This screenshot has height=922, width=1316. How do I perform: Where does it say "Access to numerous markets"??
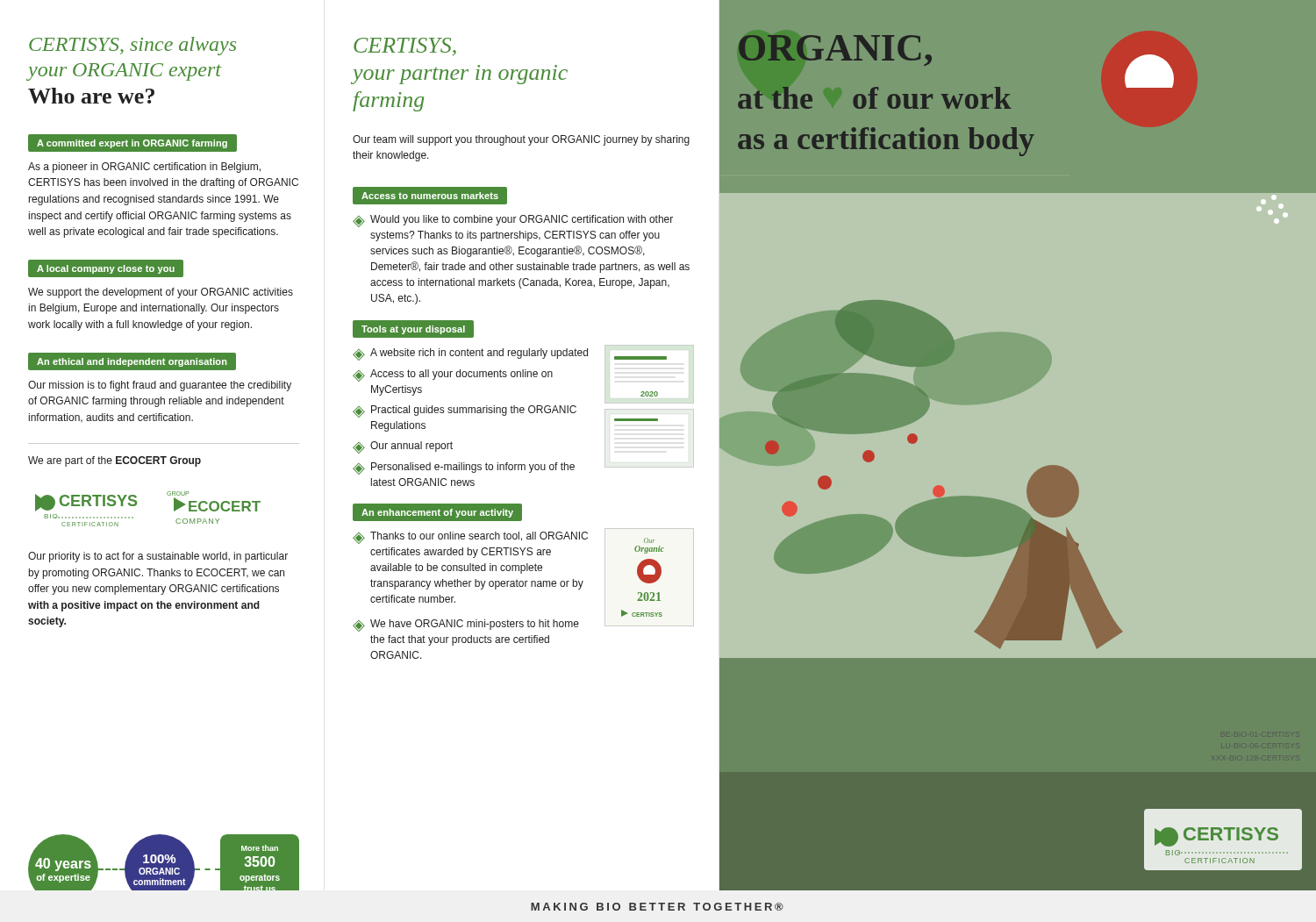point(430,195)
